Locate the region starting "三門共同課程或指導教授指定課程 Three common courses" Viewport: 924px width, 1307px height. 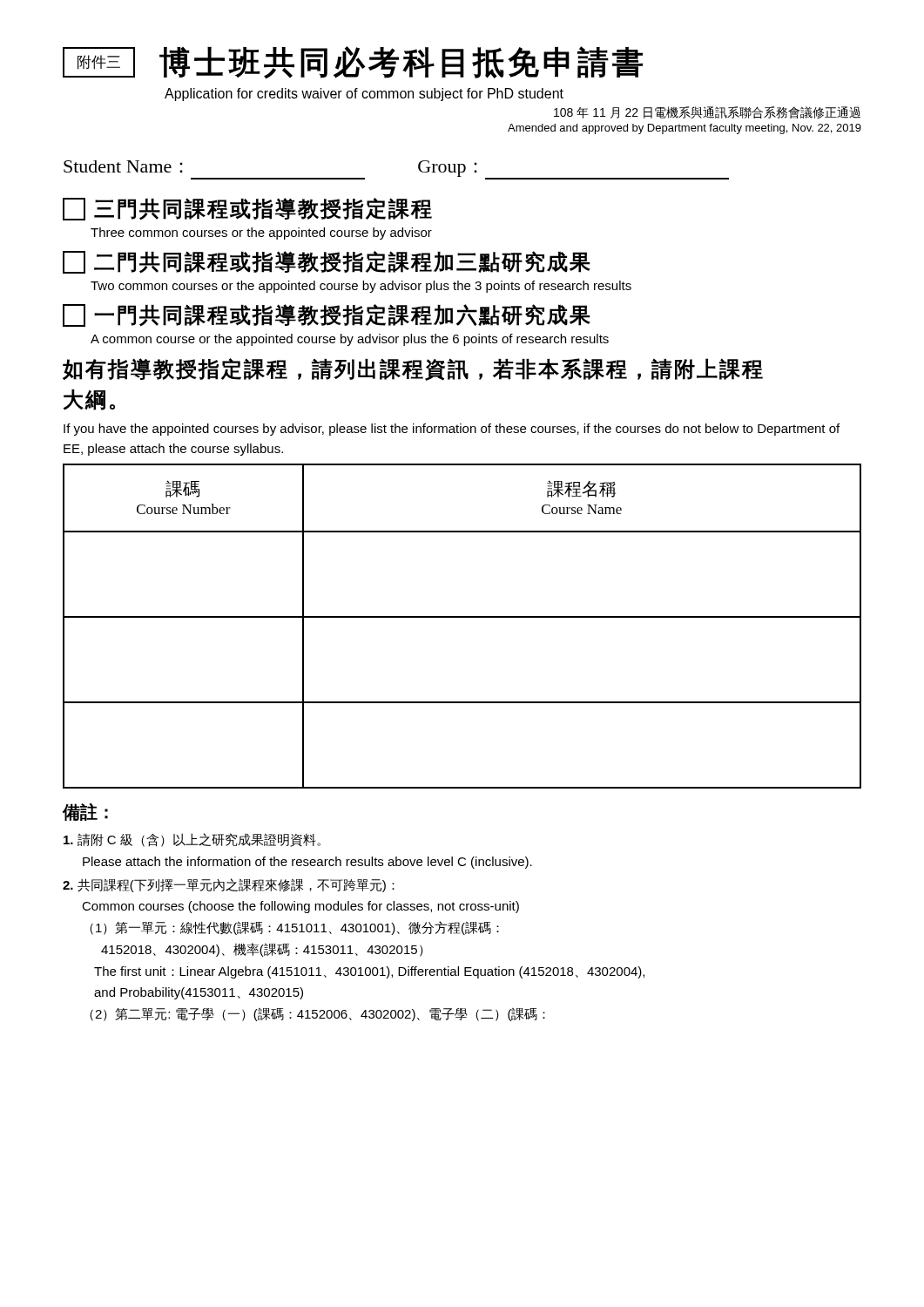[247, 209]
